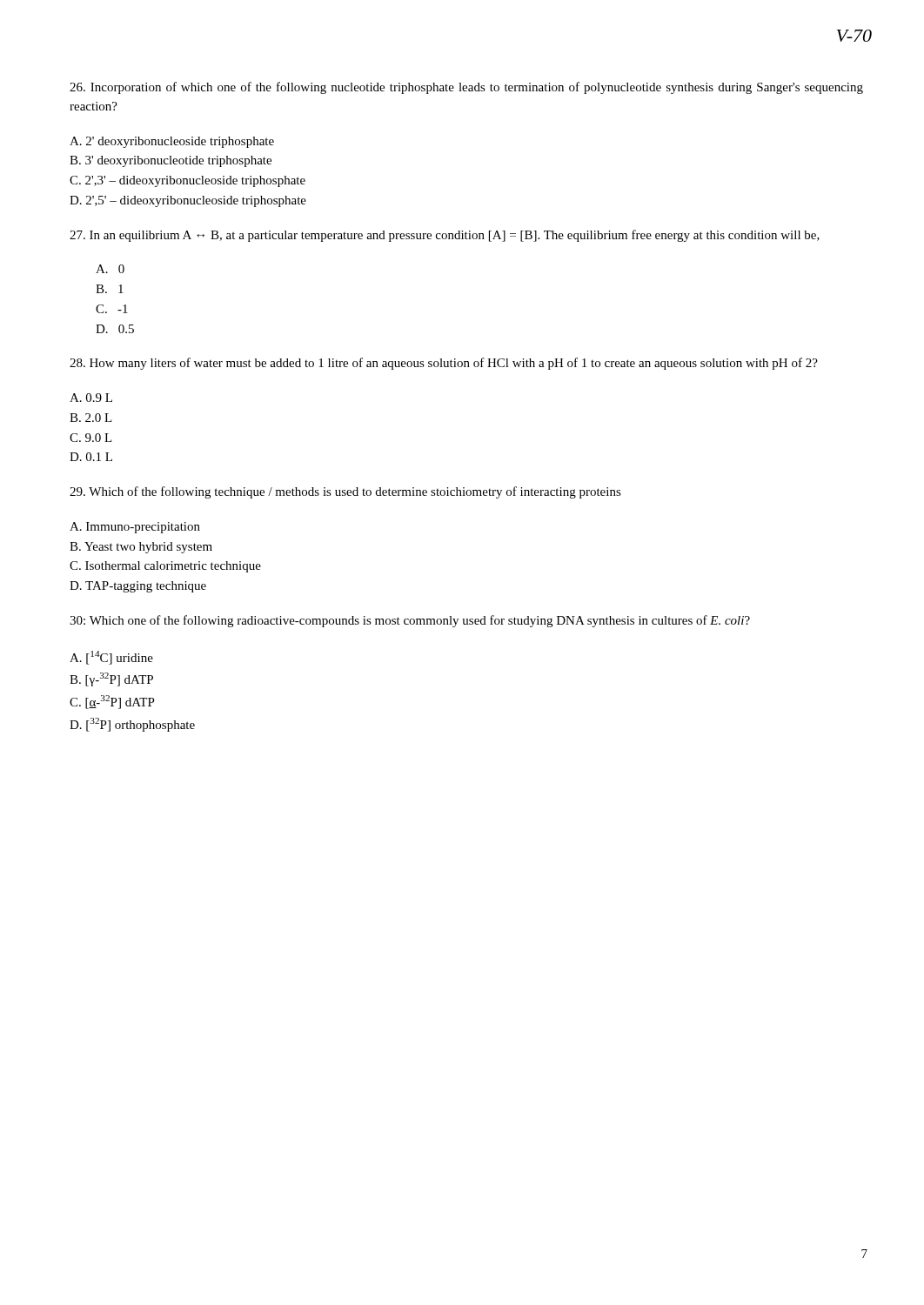The width and height of the screenshot is (924, 1305).
Task: Locate the block starting "Incorporation of which one of the following"
Action: pyautogui.click(x=466, y=97)
